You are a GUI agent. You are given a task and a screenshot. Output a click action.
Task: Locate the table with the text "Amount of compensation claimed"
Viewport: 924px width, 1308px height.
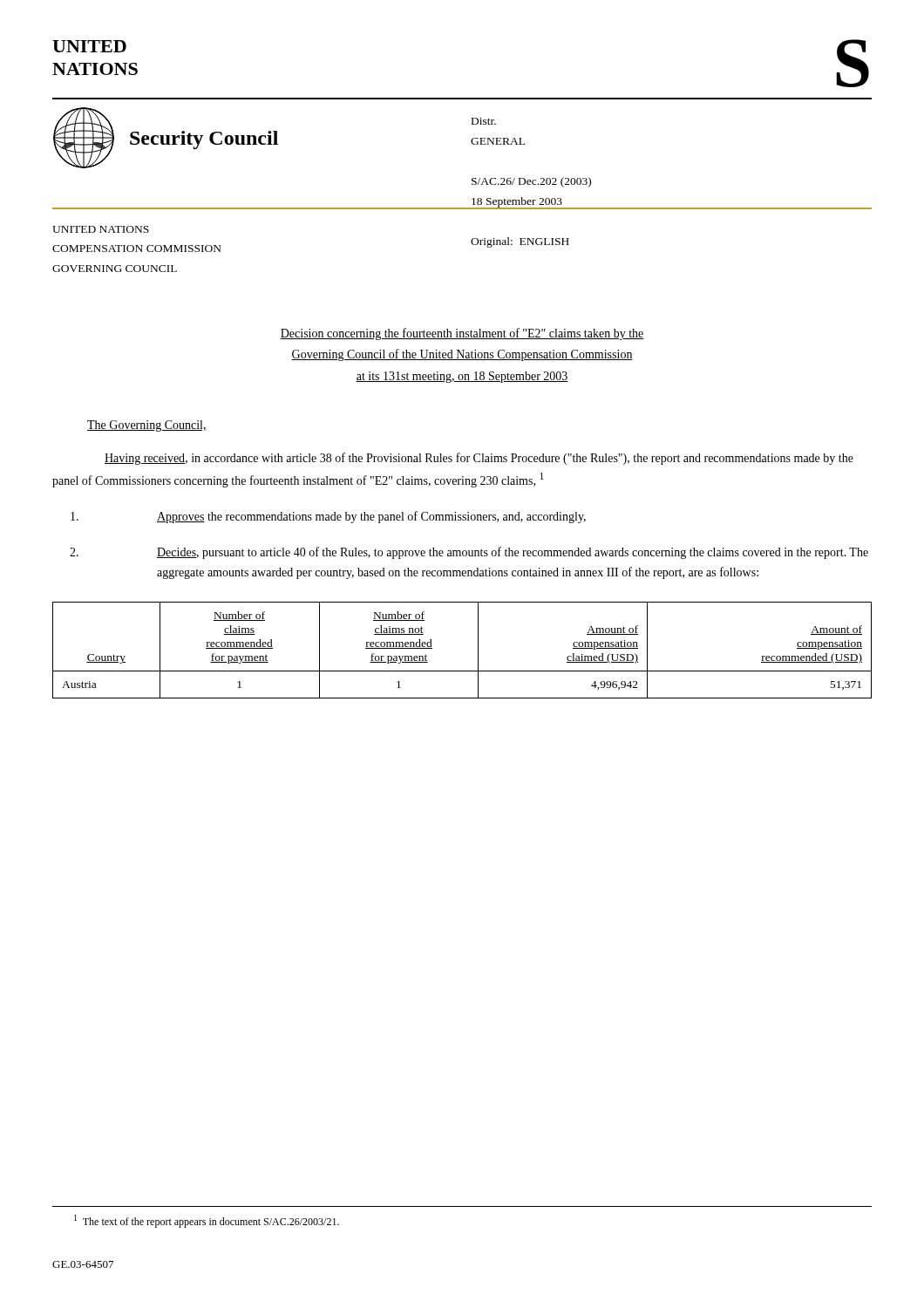click(x=462, y=650)
